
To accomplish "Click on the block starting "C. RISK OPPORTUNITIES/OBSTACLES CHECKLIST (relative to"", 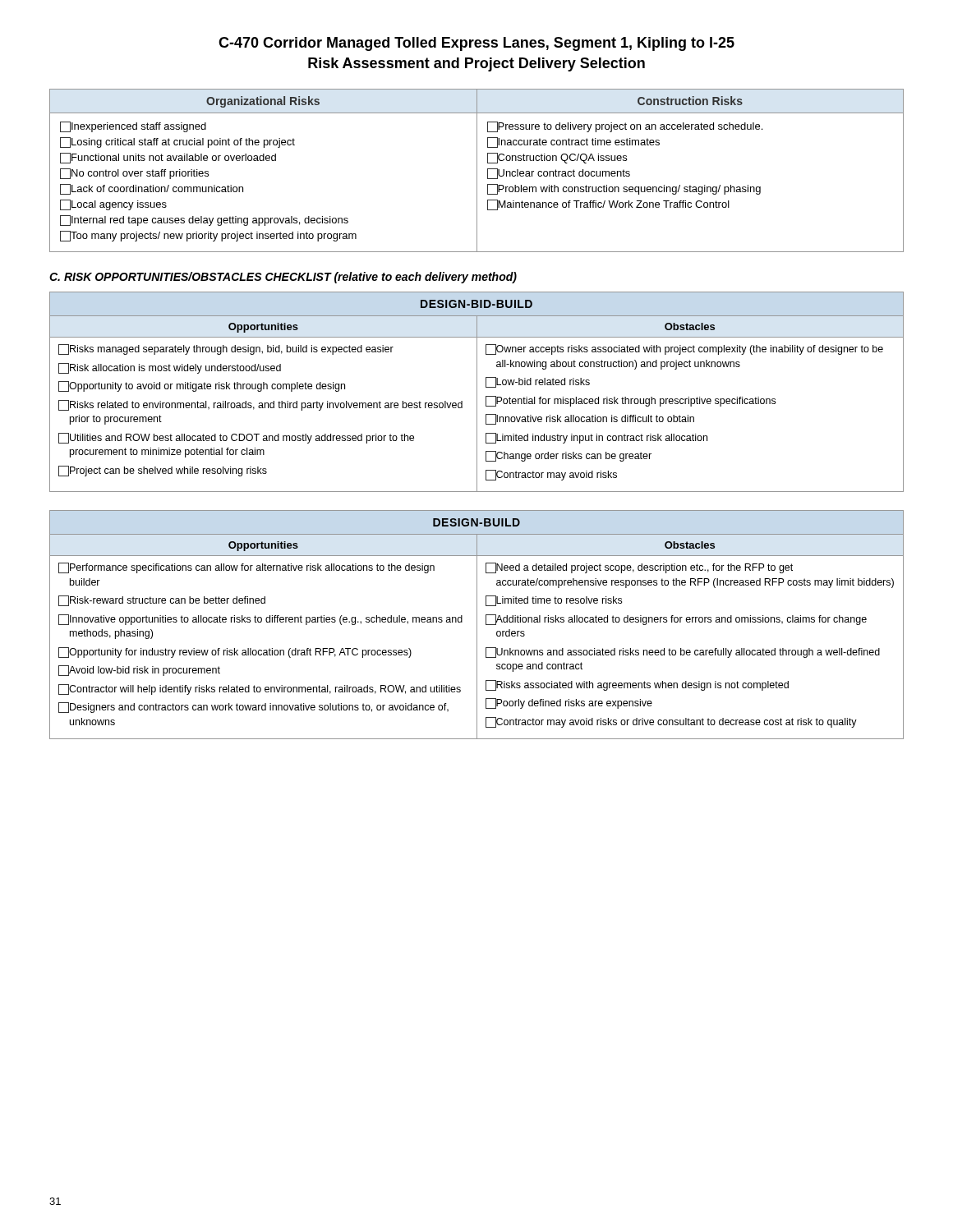I will click(283, 277).
